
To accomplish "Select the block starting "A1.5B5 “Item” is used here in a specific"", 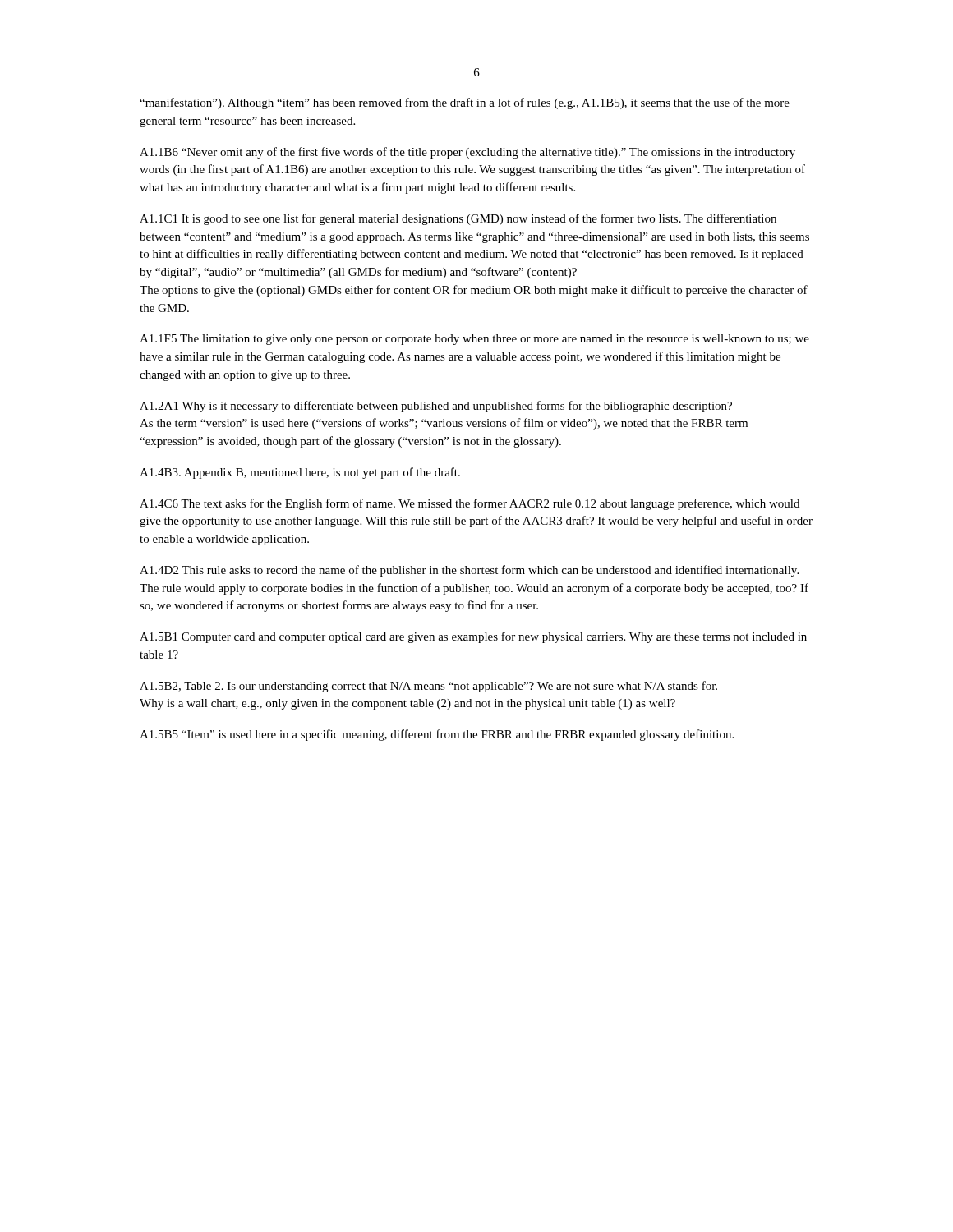I will pos(437,734).
